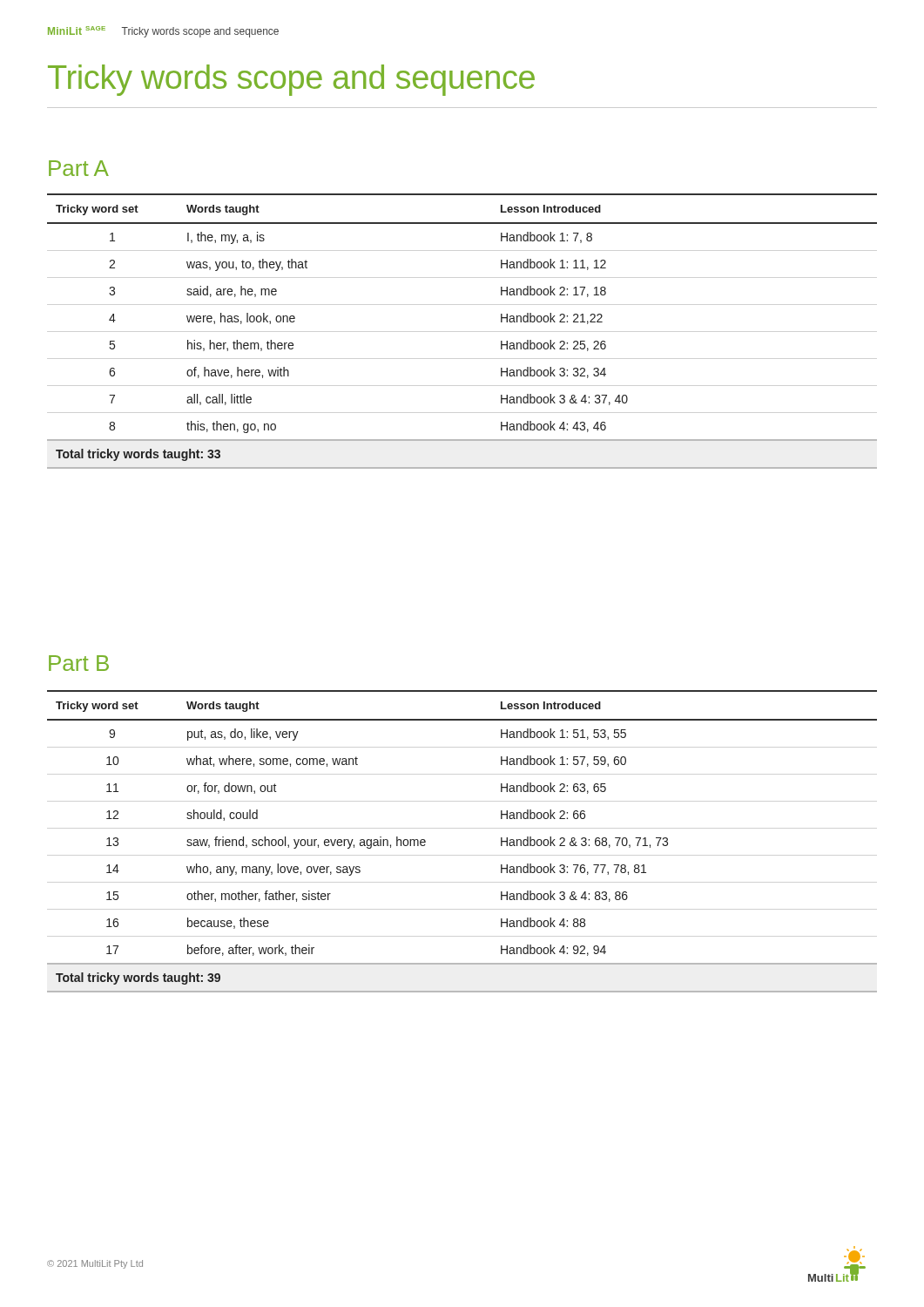Where does it say "Tricky words scope and sequence"?
Image resolution: width=924 pixels, height=1307 pixels.
[x=462, y=84]
